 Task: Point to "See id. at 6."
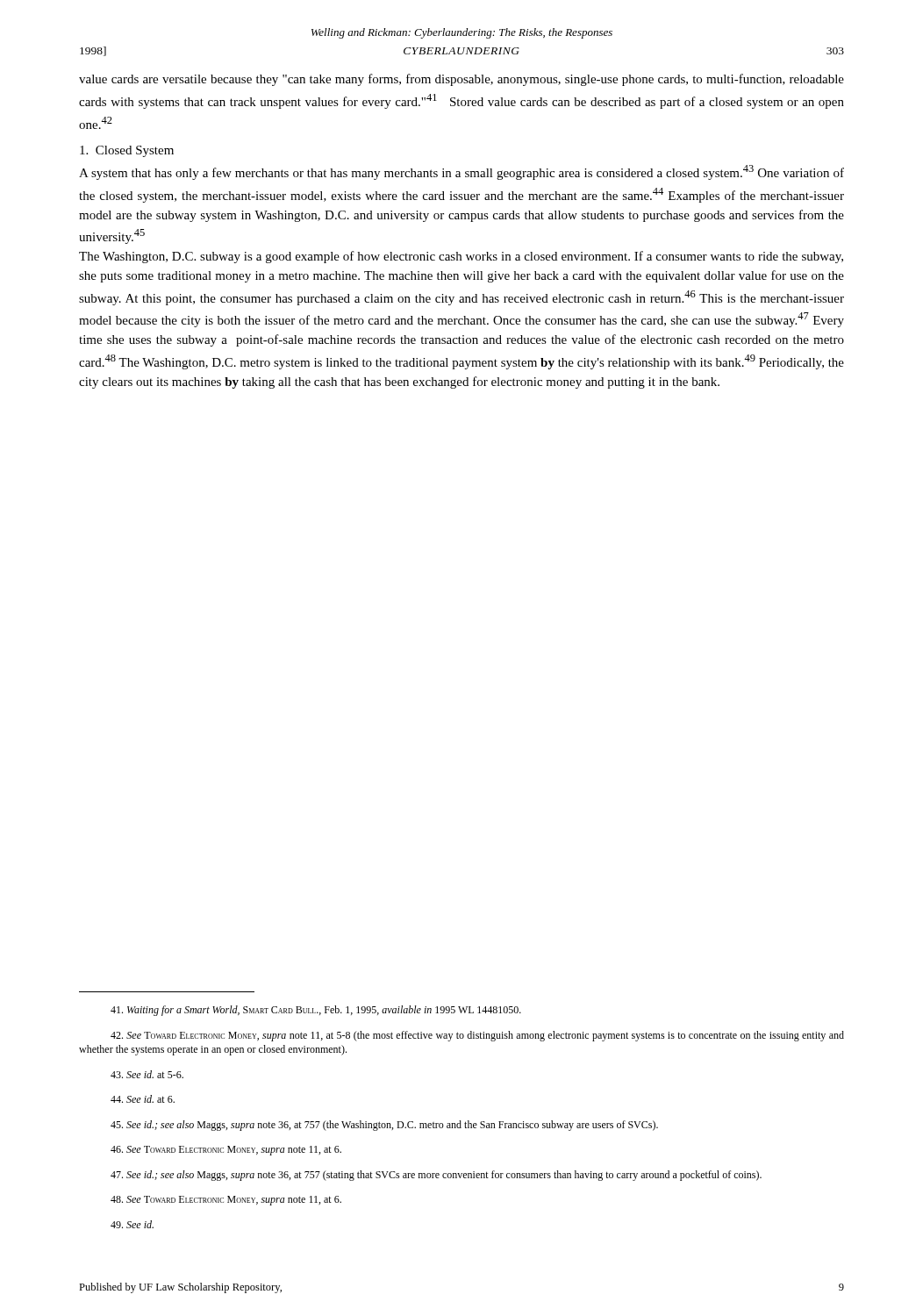coord(143,1099)
